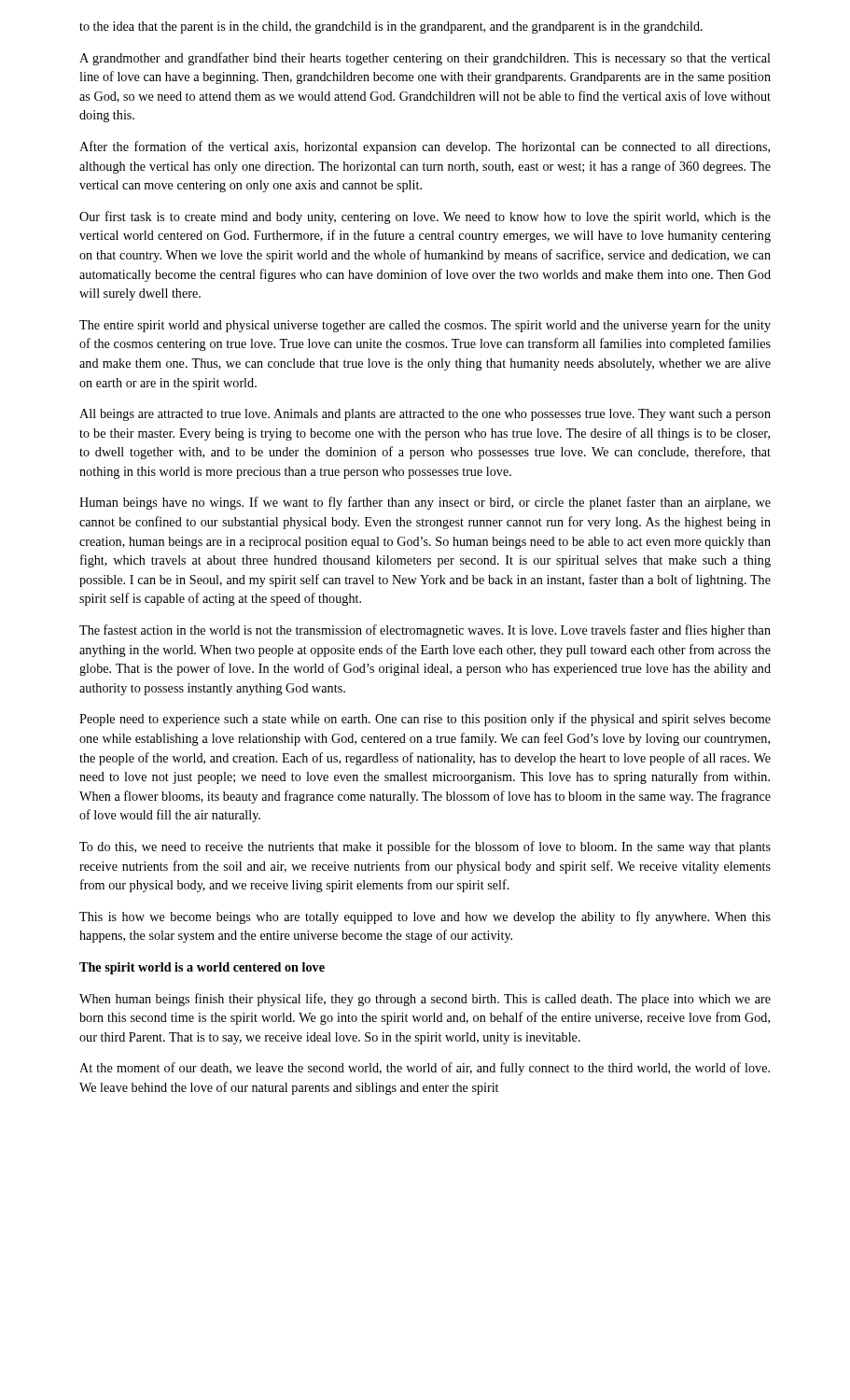The image size is (850, 1400).
Task: Find the text block with the text "People need to experience such a state while"
Action: pyautogui.click(x=425, y=767)
